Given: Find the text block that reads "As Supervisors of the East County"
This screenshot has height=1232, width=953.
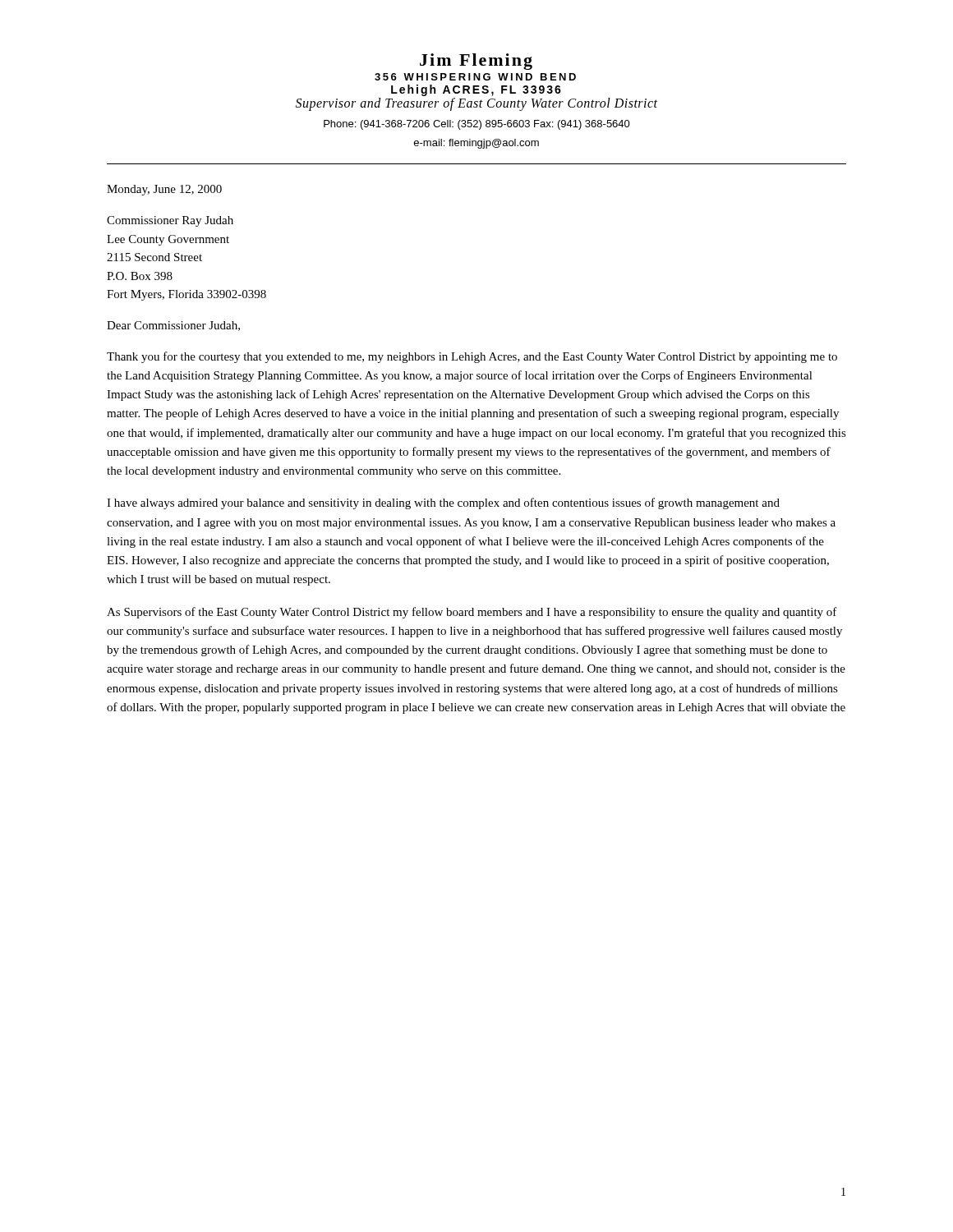Looking at the screenshot, I should coord(476,659).
